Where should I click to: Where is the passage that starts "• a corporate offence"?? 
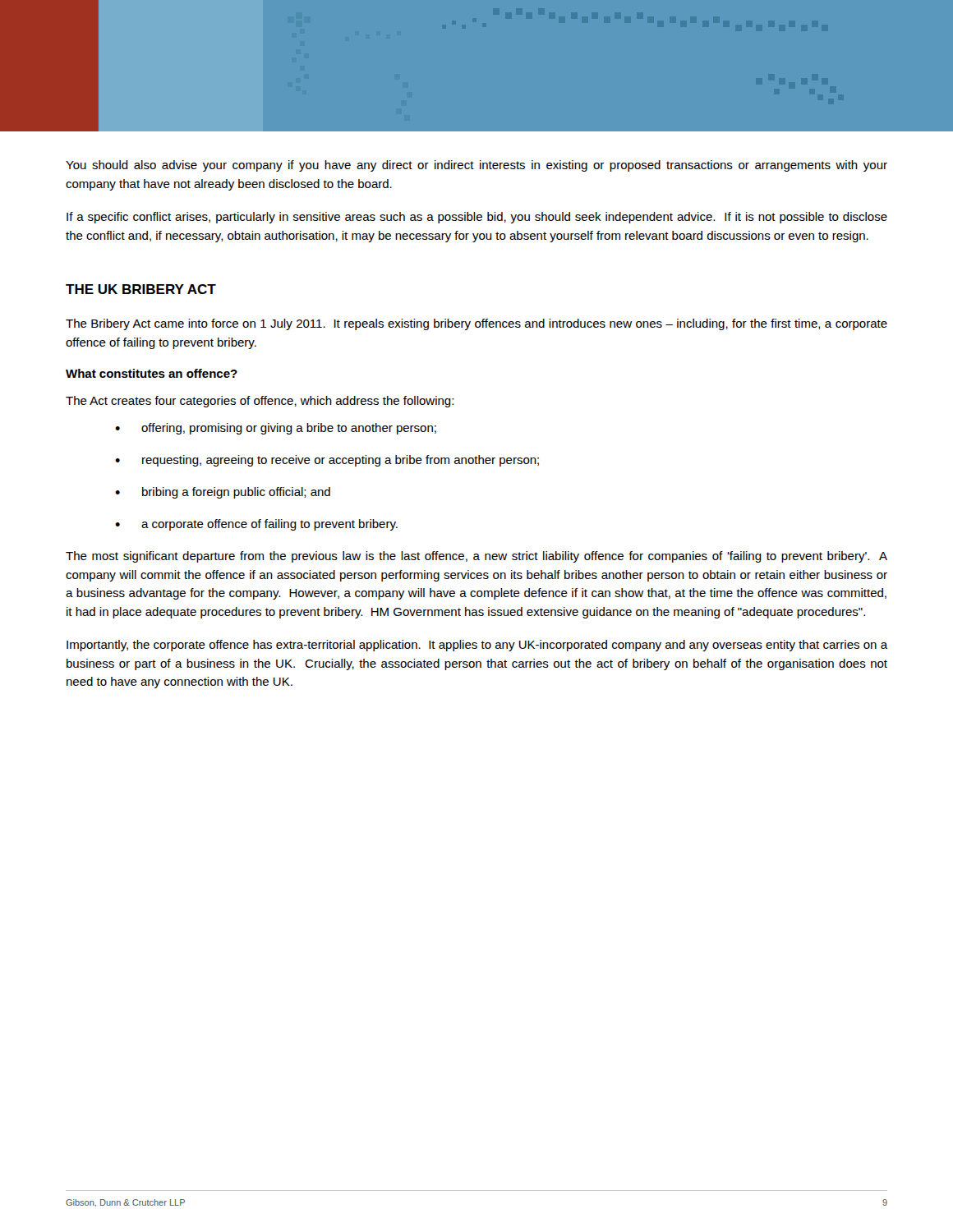point(256,525)
